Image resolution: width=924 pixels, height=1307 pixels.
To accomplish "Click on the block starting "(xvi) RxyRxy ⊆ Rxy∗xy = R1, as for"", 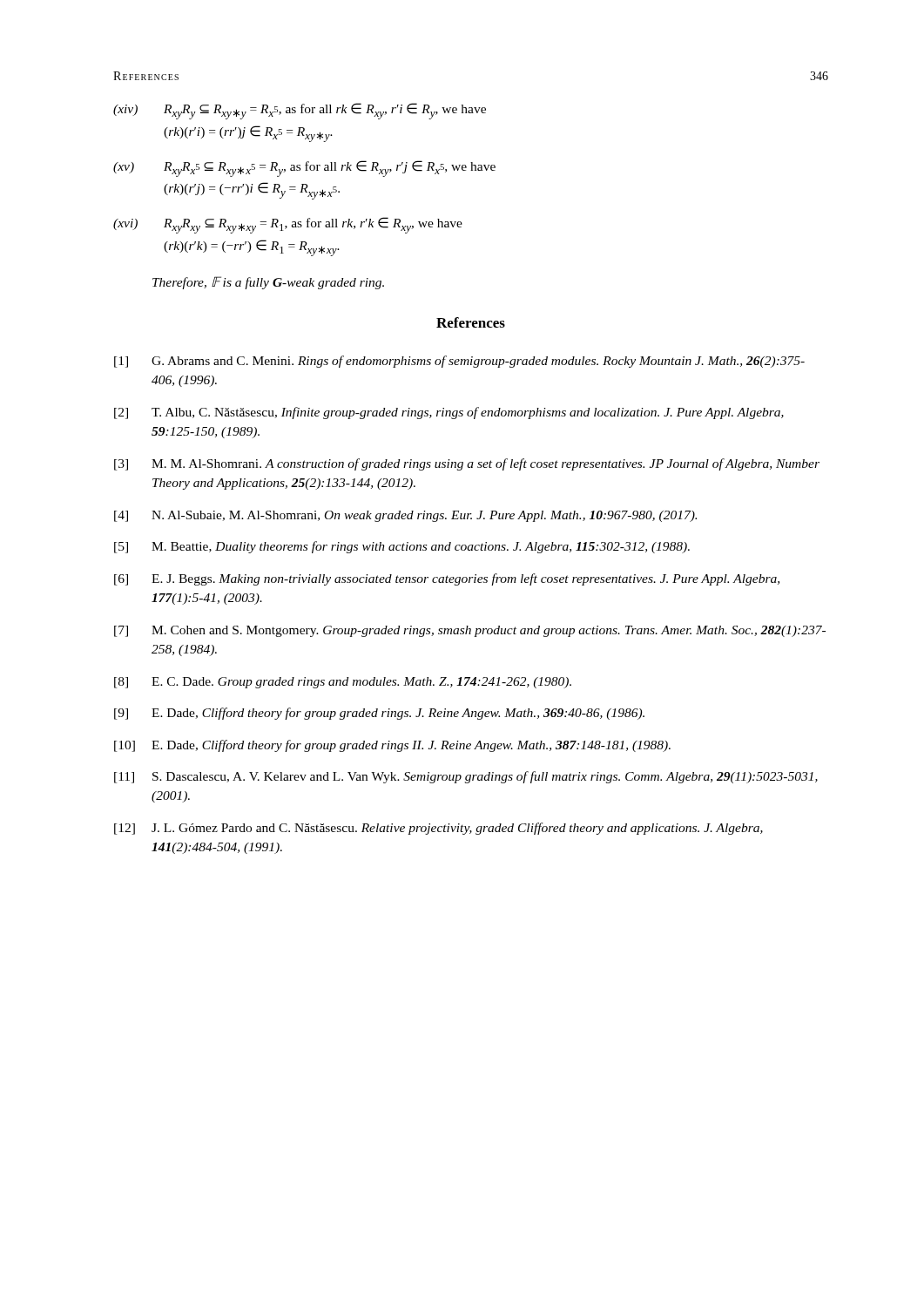I will click(x=288, y=225).
